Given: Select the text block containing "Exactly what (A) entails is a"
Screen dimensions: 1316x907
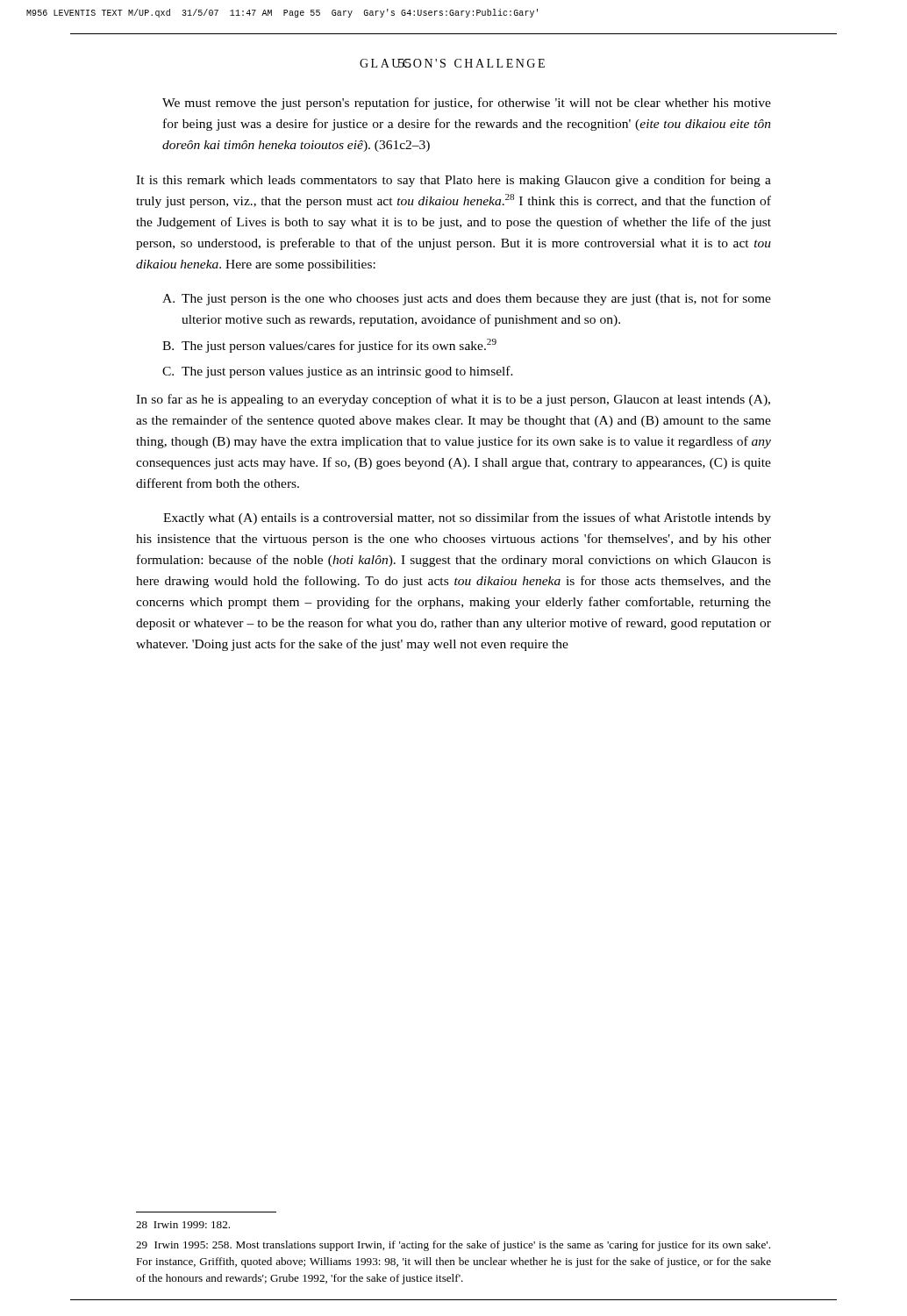Looking at the screenshot, I should (x=454, y=581).
